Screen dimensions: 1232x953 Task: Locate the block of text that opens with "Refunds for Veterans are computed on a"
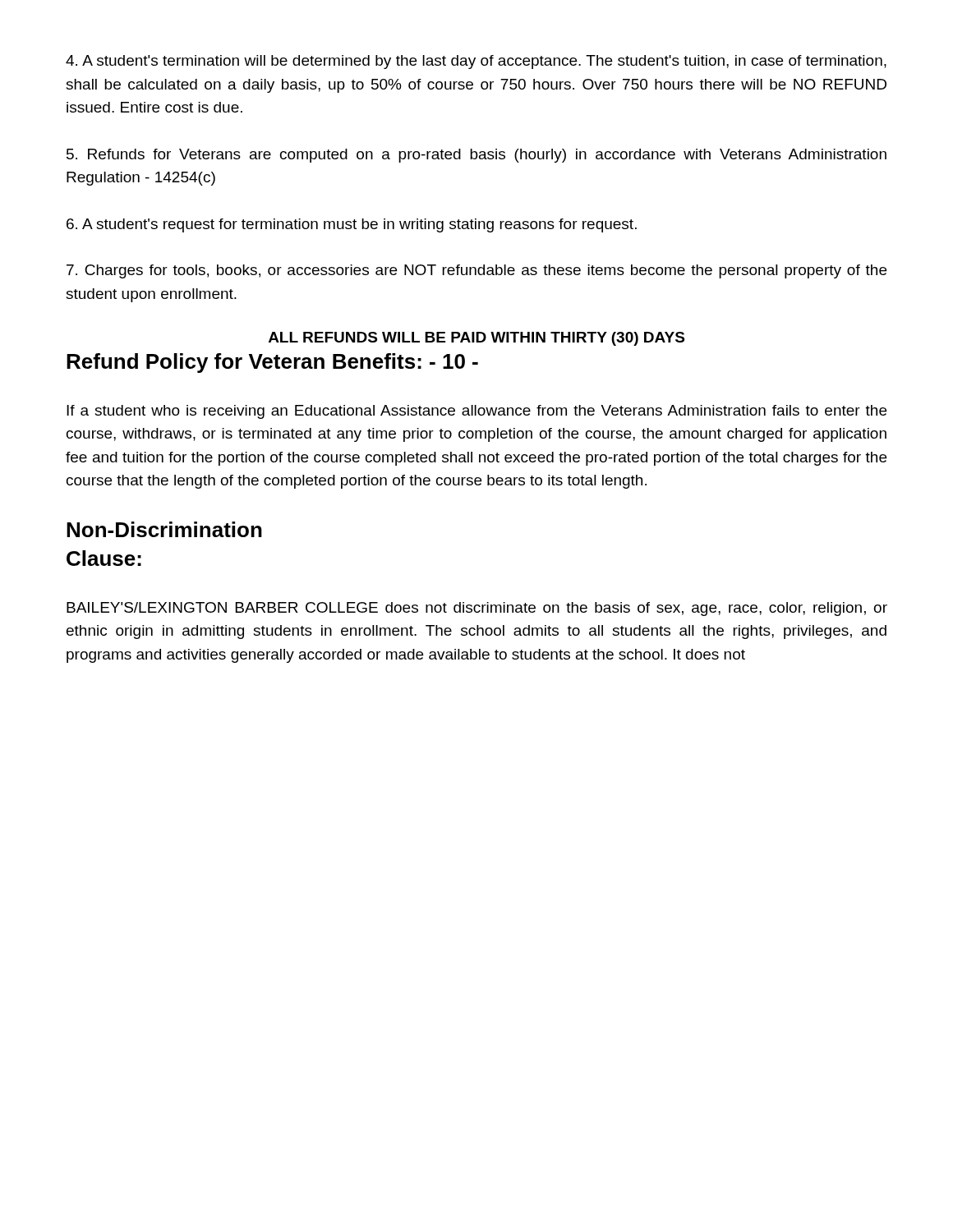(476, 165)
